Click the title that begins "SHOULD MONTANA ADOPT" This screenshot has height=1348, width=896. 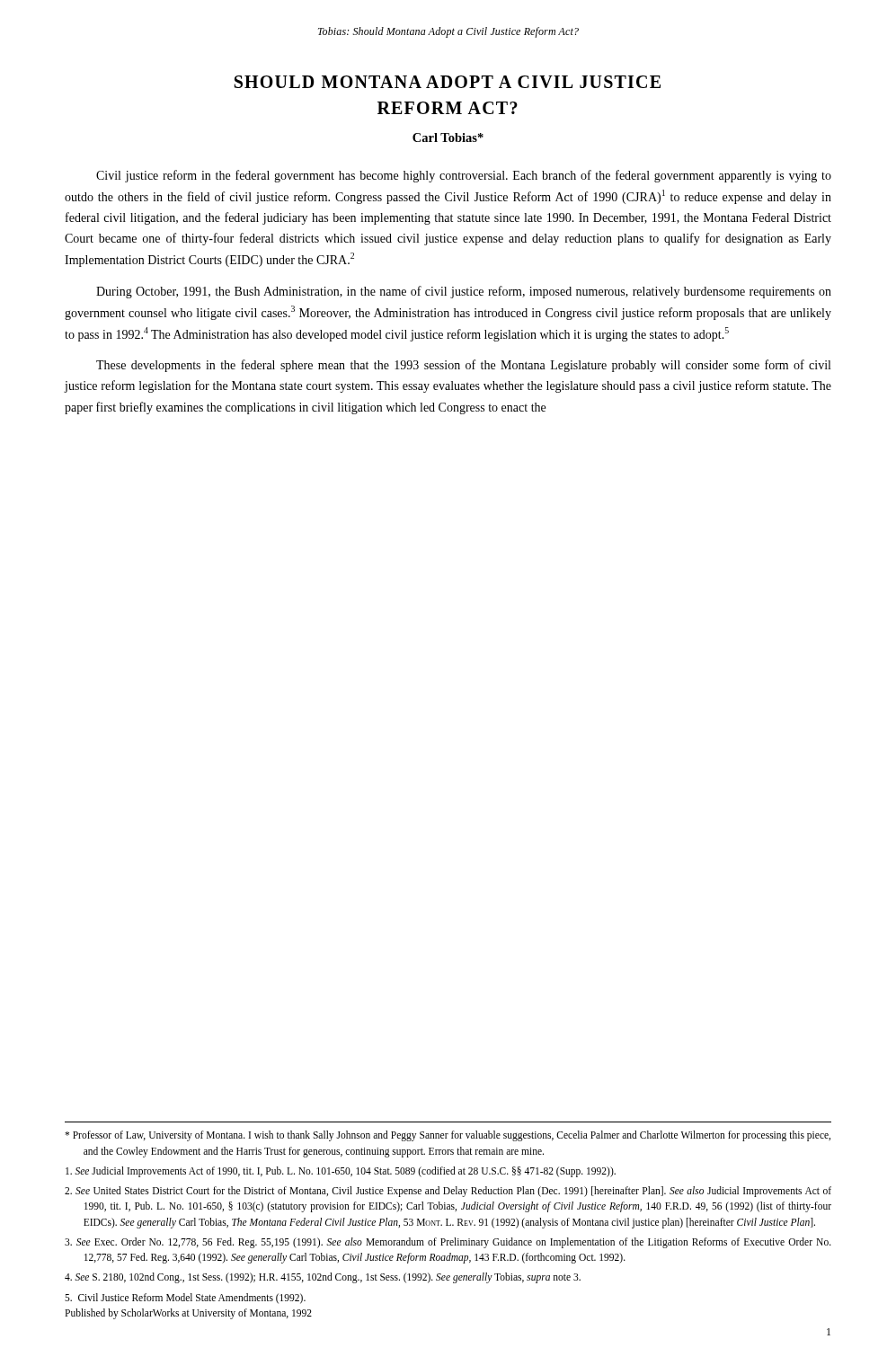click(x=448, y=95)
